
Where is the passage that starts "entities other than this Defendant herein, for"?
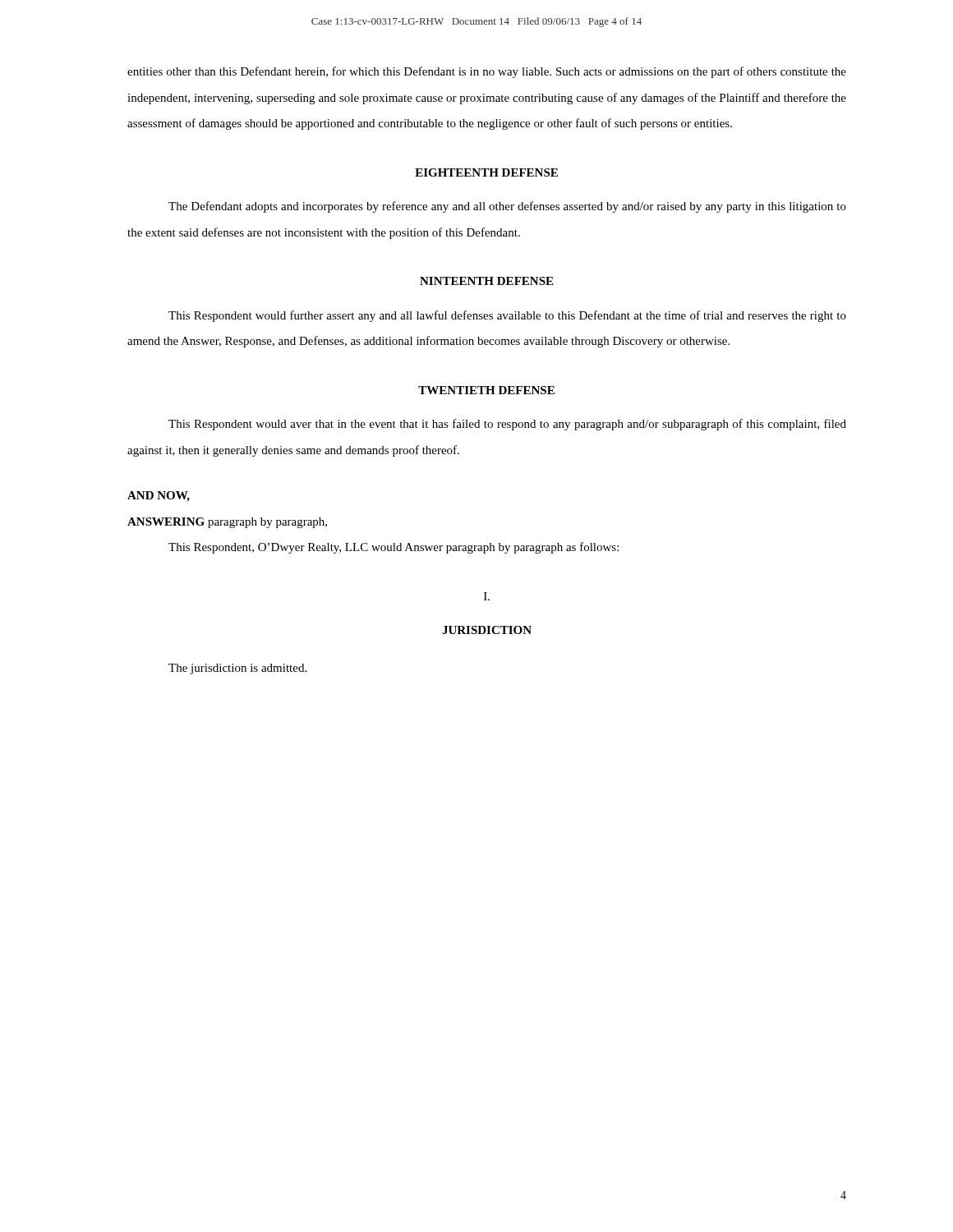[487, 97]
